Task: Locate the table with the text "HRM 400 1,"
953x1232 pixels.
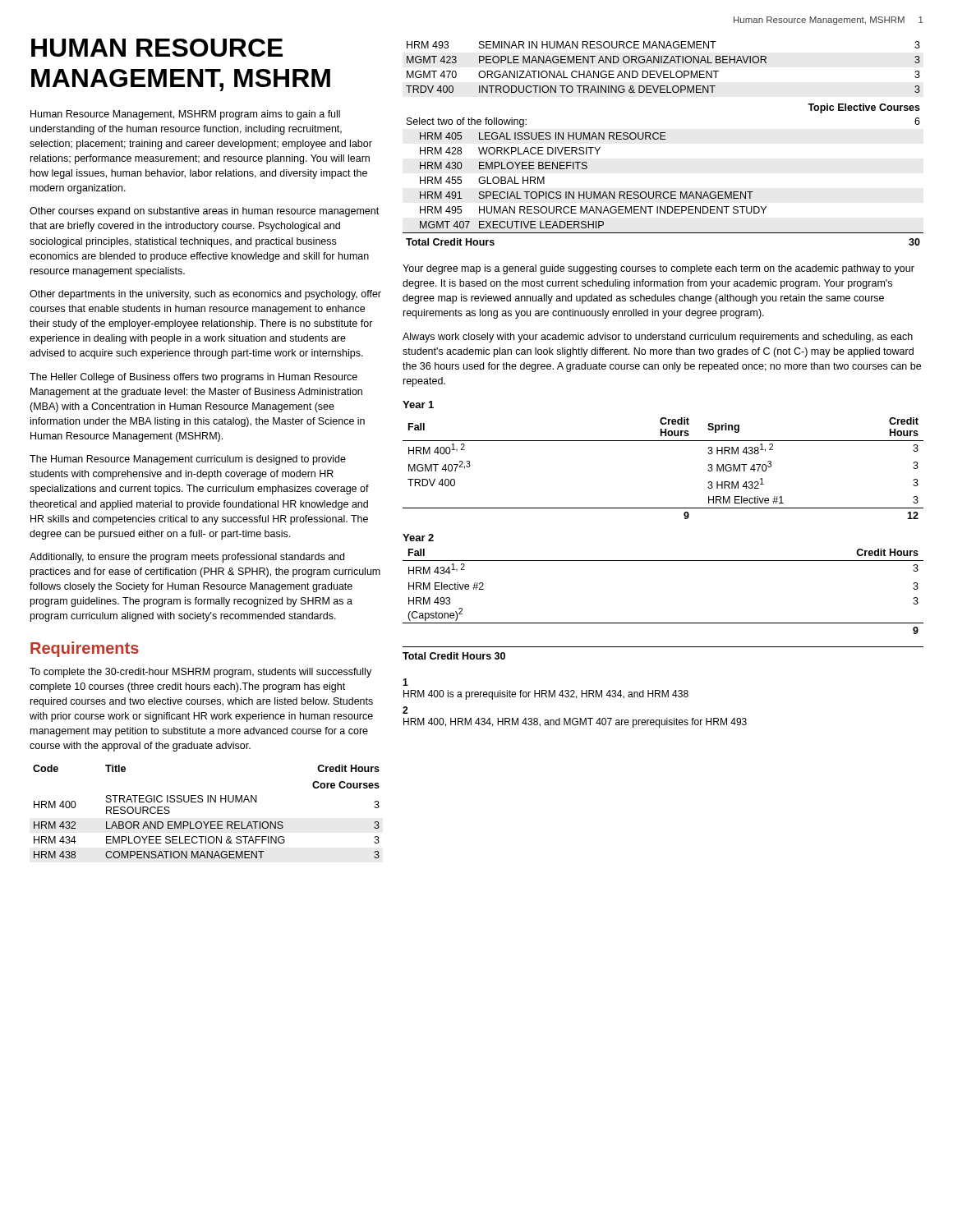Action: click(663, 469)
